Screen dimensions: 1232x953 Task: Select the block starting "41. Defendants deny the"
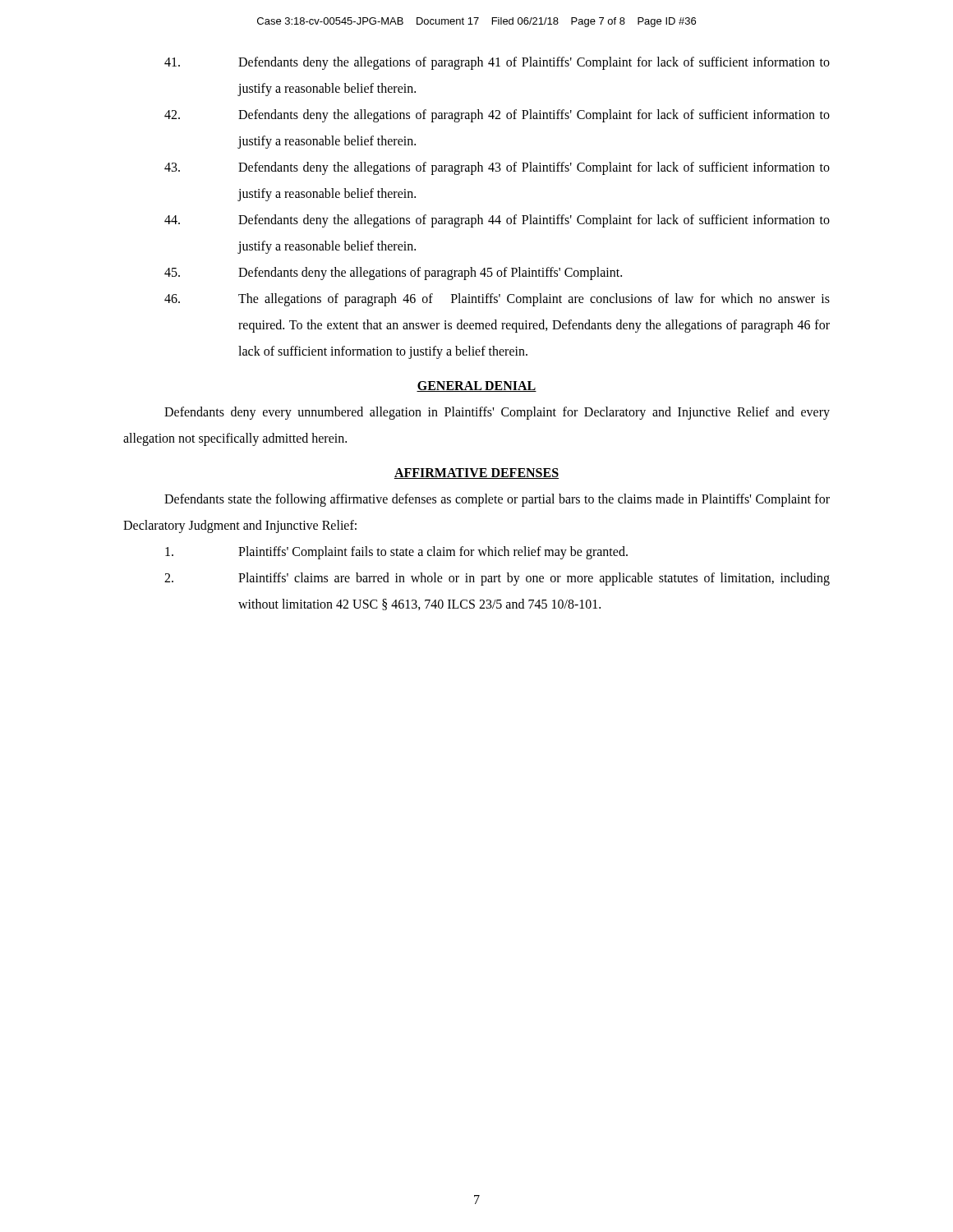pyautogui.click(x=476, y=76)
